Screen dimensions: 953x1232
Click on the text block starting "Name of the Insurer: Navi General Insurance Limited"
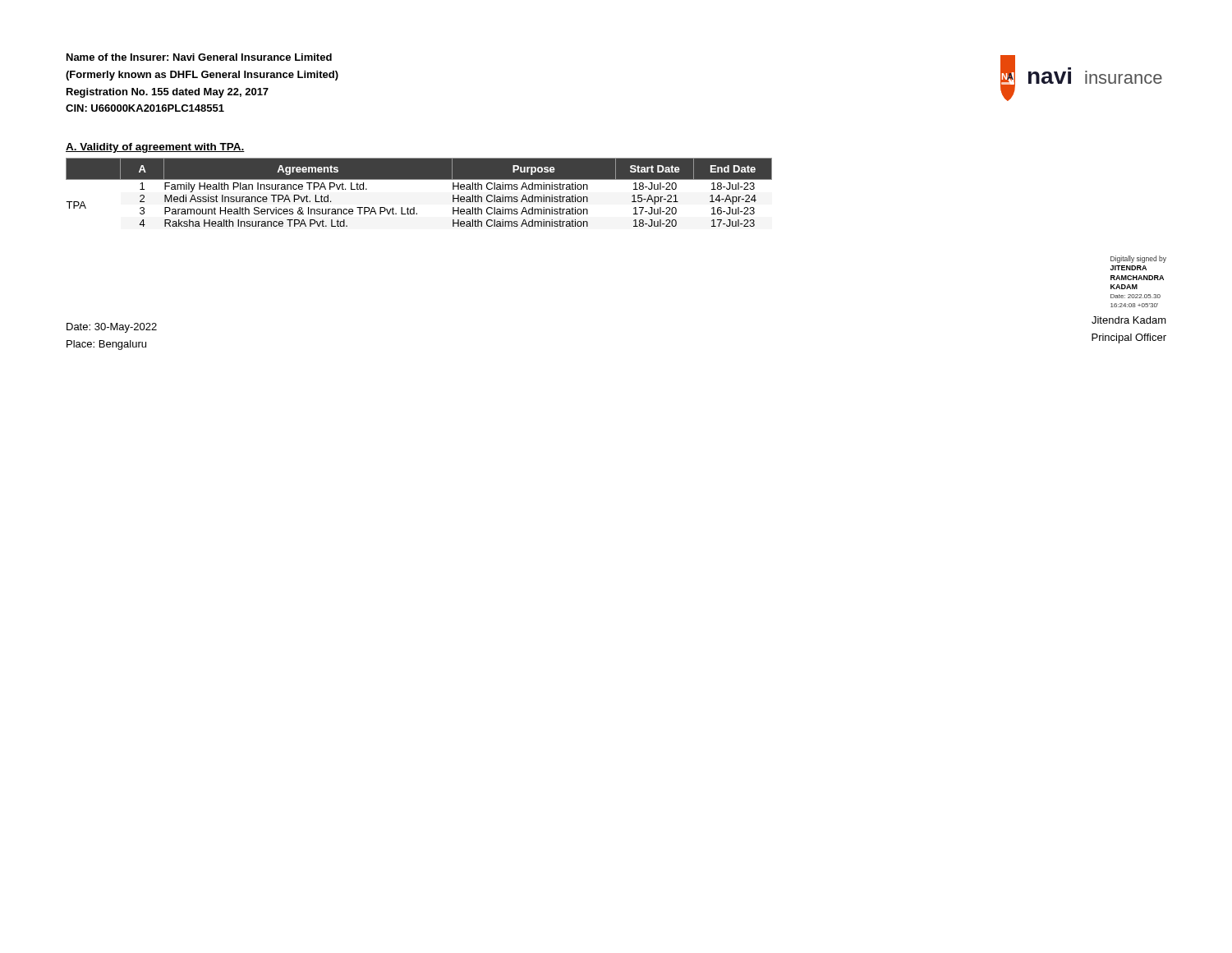pos(202,83)
